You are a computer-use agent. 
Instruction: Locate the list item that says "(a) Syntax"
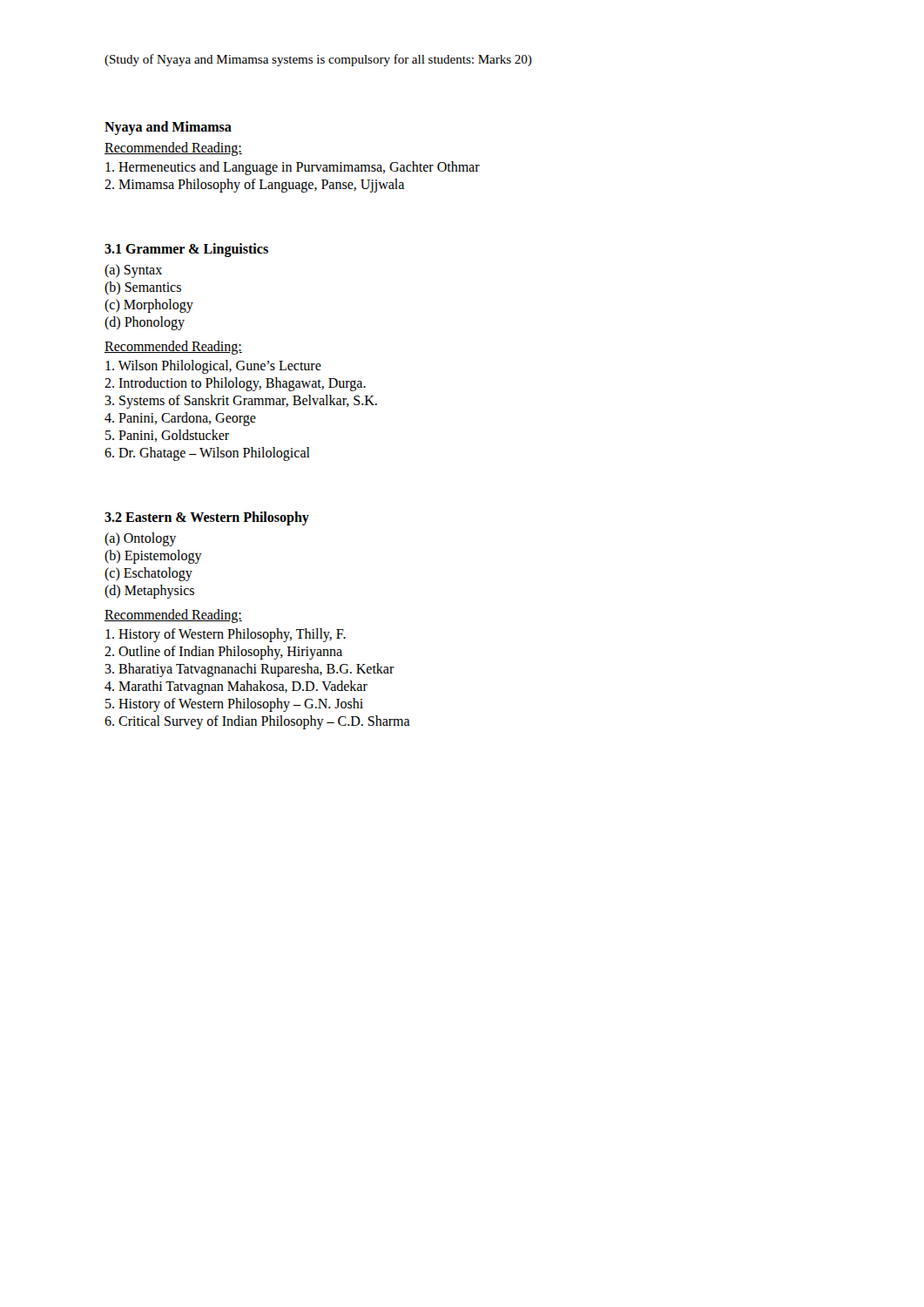click(x=133, y=270)
